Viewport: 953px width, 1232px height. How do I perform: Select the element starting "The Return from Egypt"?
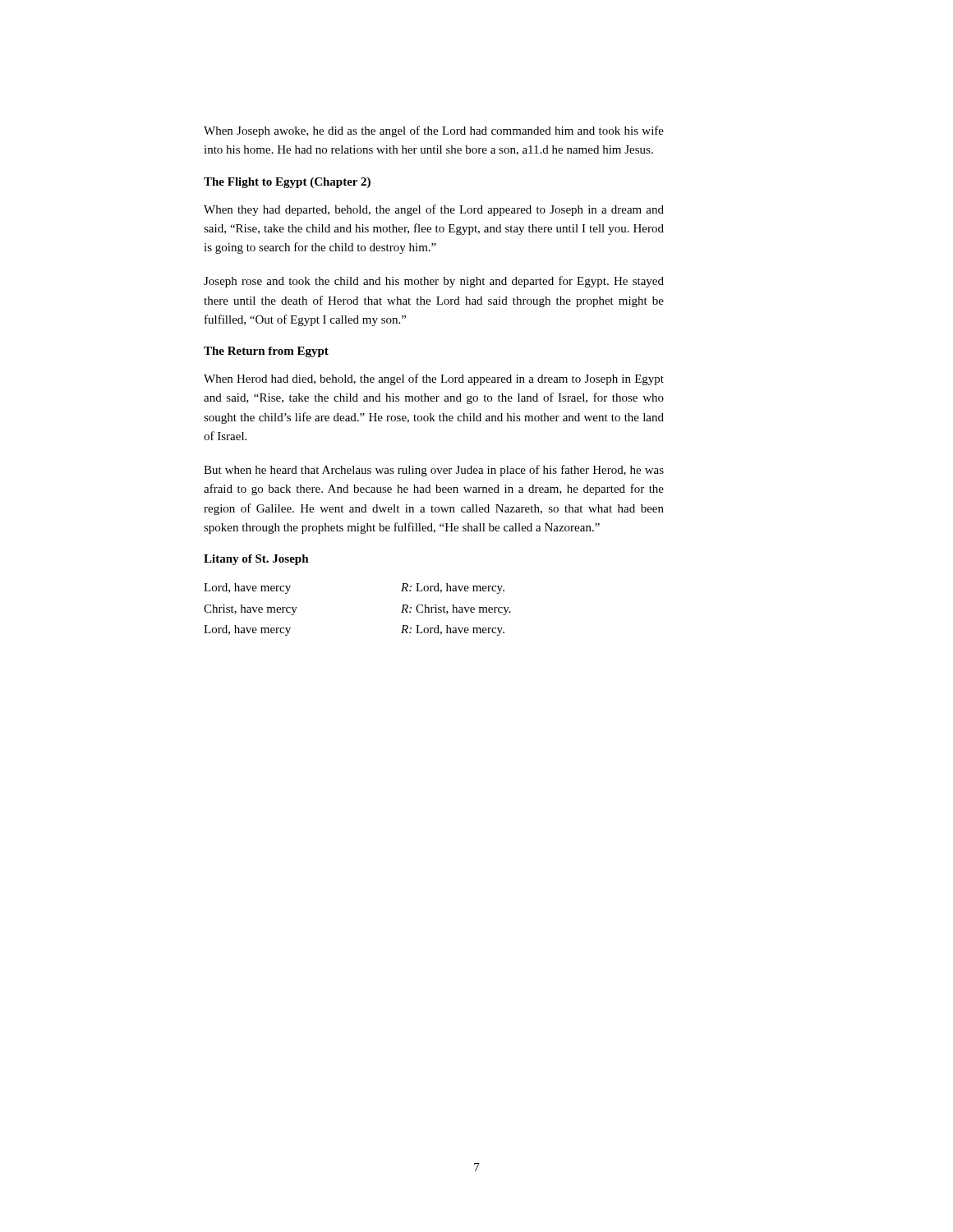(266, 351)
